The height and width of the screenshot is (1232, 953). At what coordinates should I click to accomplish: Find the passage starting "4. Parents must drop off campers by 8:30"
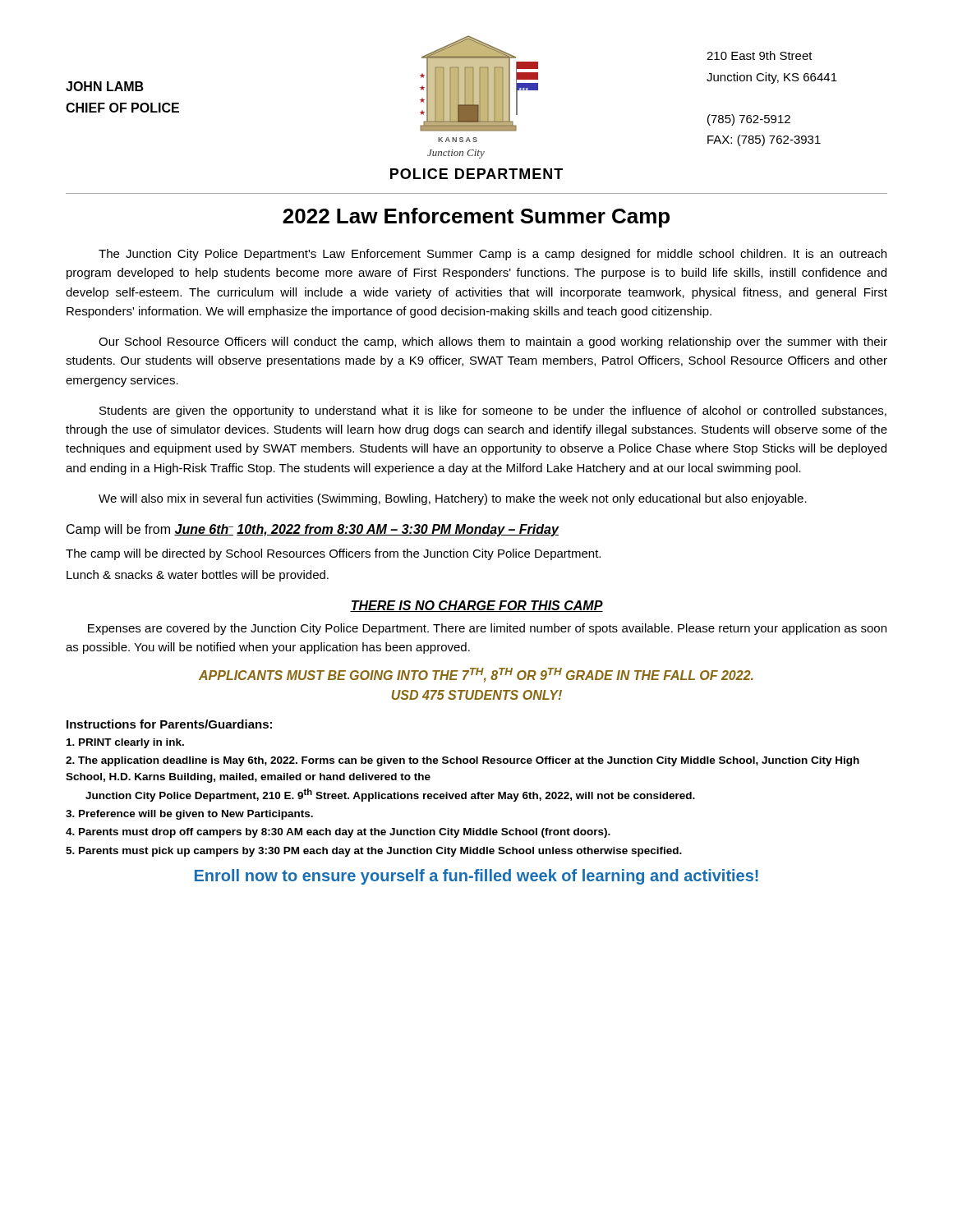pyautogui.click(x=338, y=832)
